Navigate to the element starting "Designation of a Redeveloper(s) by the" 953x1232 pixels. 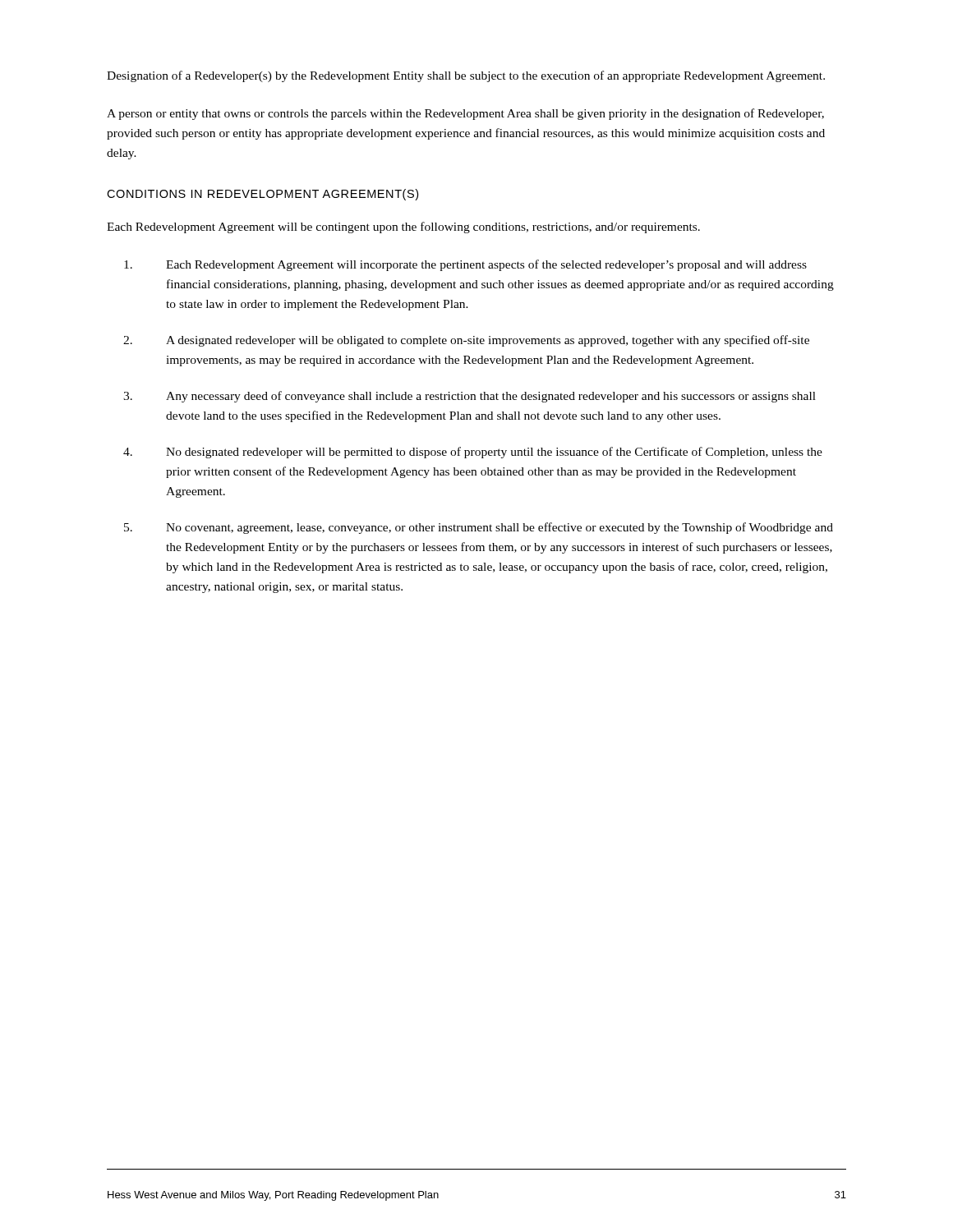(466, 75)
